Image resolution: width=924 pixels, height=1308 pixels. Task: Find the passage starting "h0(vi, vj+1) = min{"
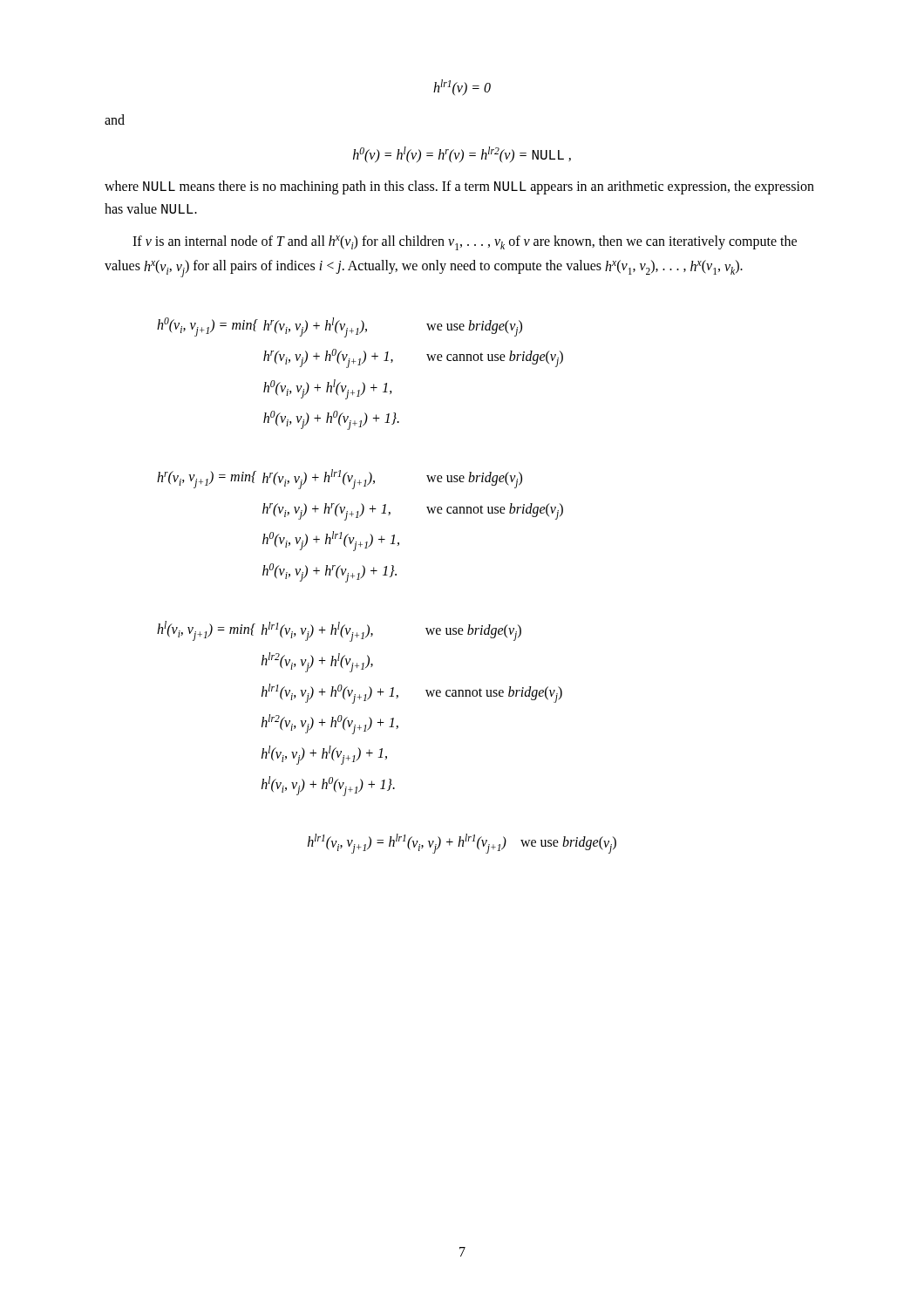tap(360, 373)
